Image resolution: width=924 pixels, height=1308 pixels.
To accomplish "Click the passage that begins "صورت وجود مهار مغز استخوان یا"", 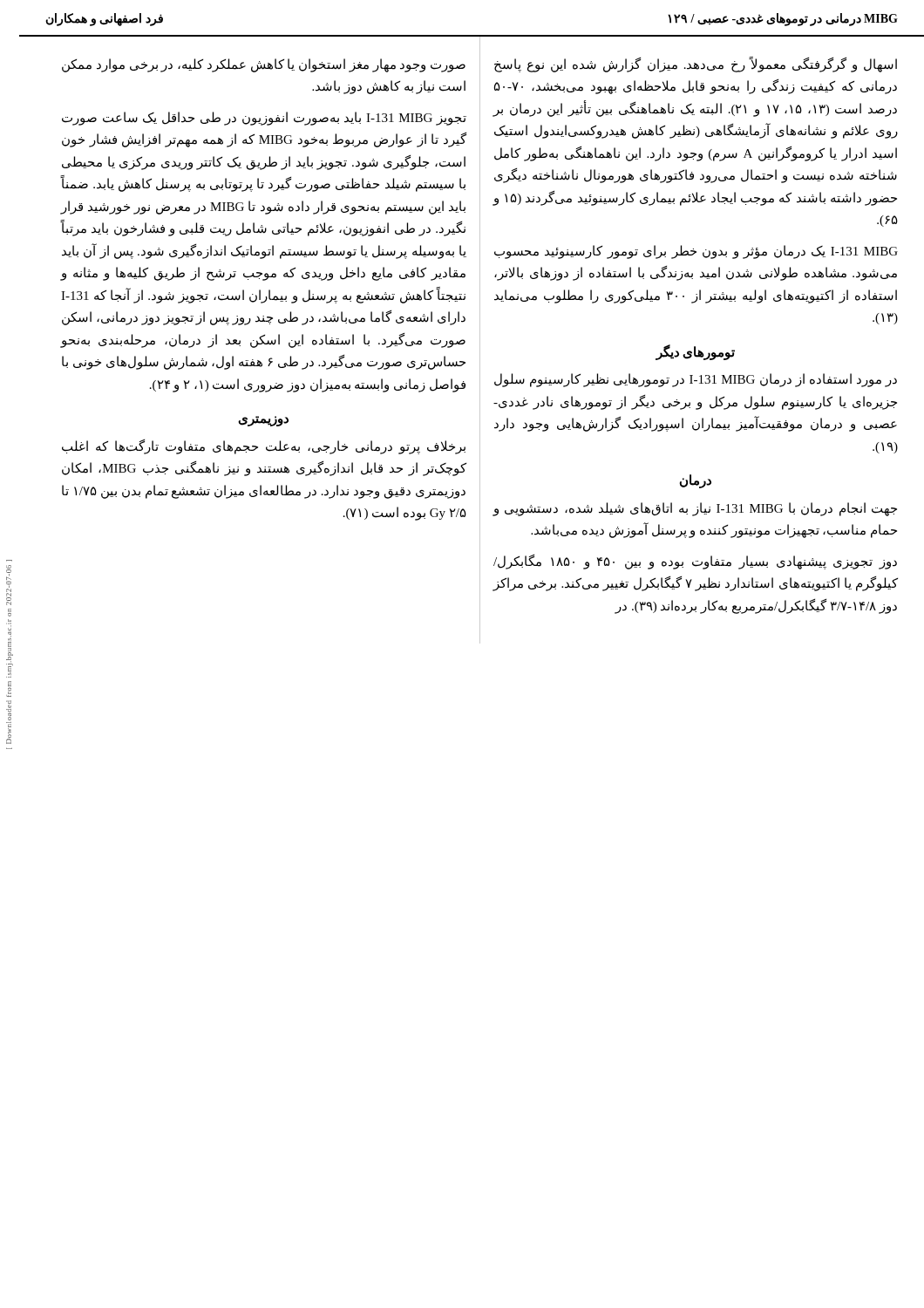I will [264, 76].
